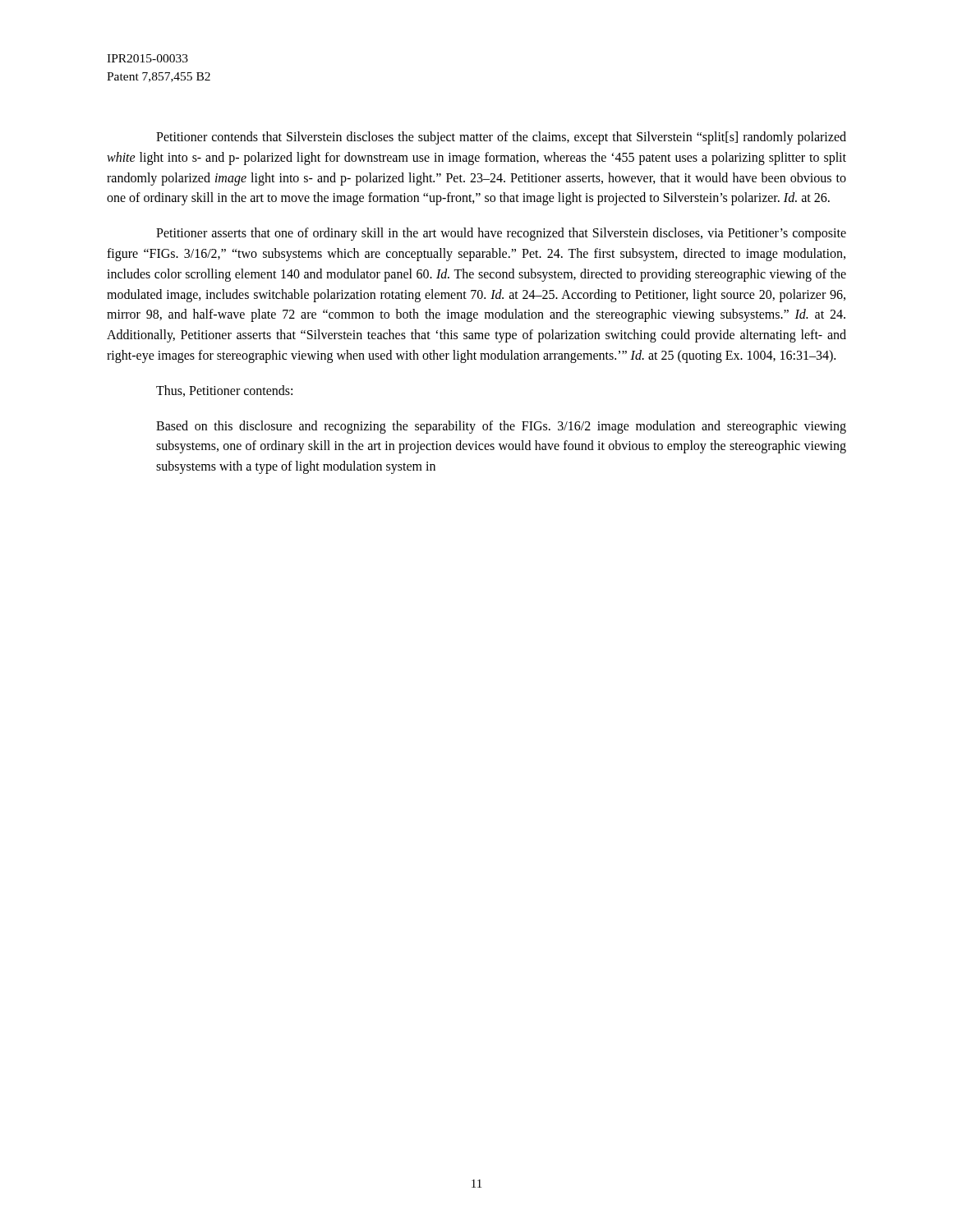953x1232 pixels.
Task: Find the passage starting "Based on this disclosure"
Action: point(501,446)
